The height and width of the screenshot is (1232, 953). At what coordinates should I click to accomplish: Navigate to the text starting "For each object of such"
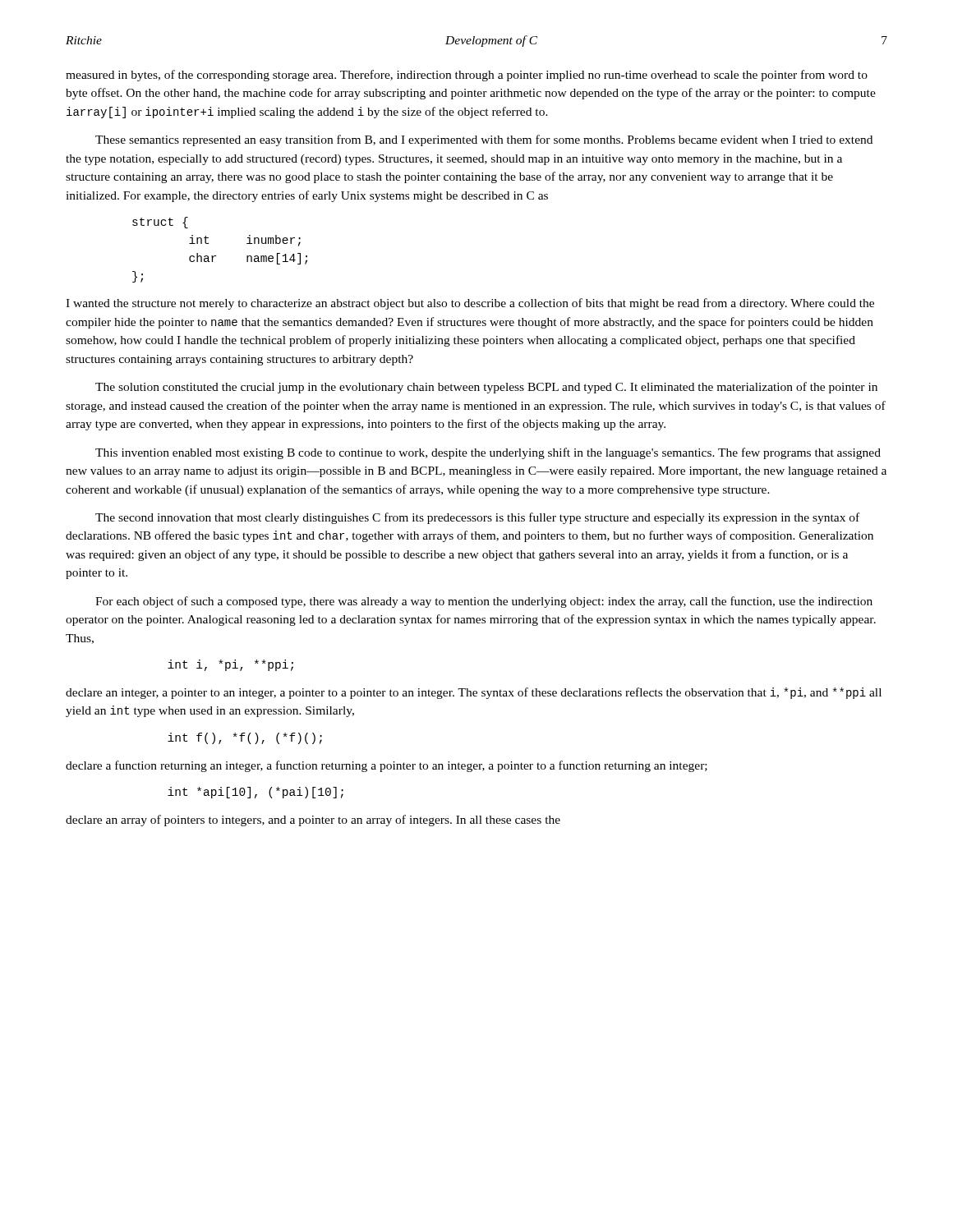click(x=471, y=619)
